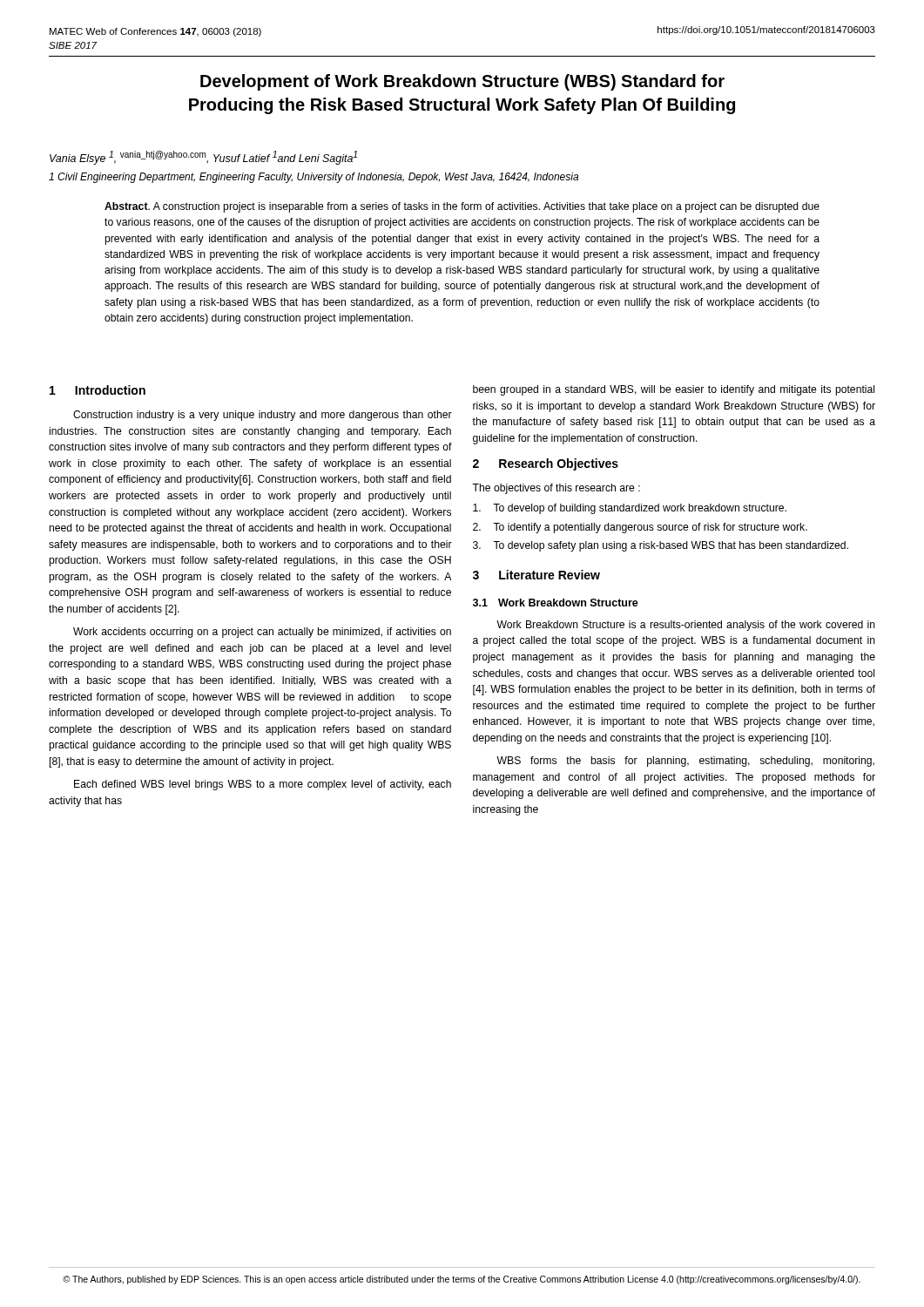Locate the text block with the text "WBS forms the"
The image size is (924, 1307).
point(674,785)
